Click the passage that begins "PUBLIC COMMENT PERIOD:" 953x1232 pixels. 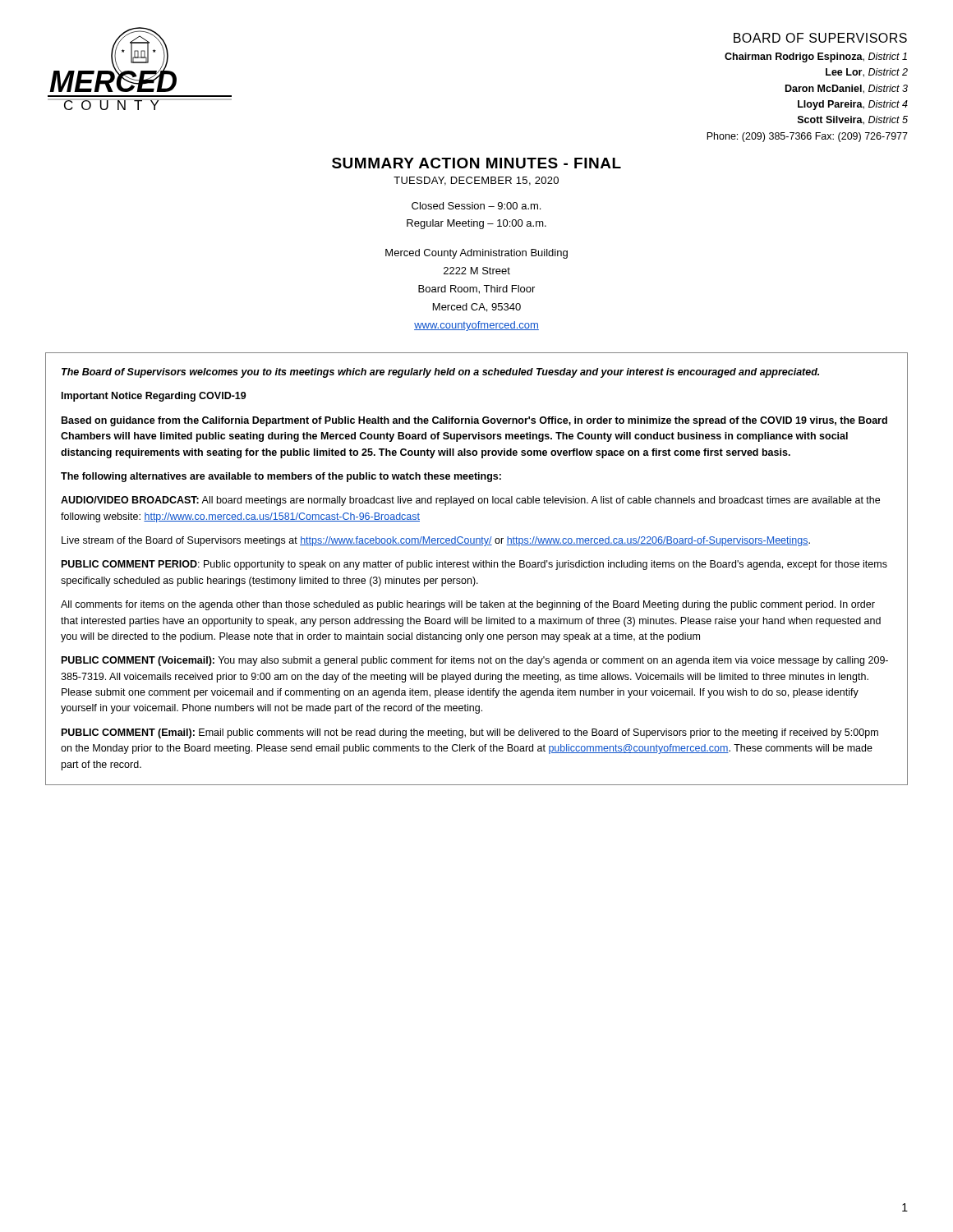coord(474,573)
